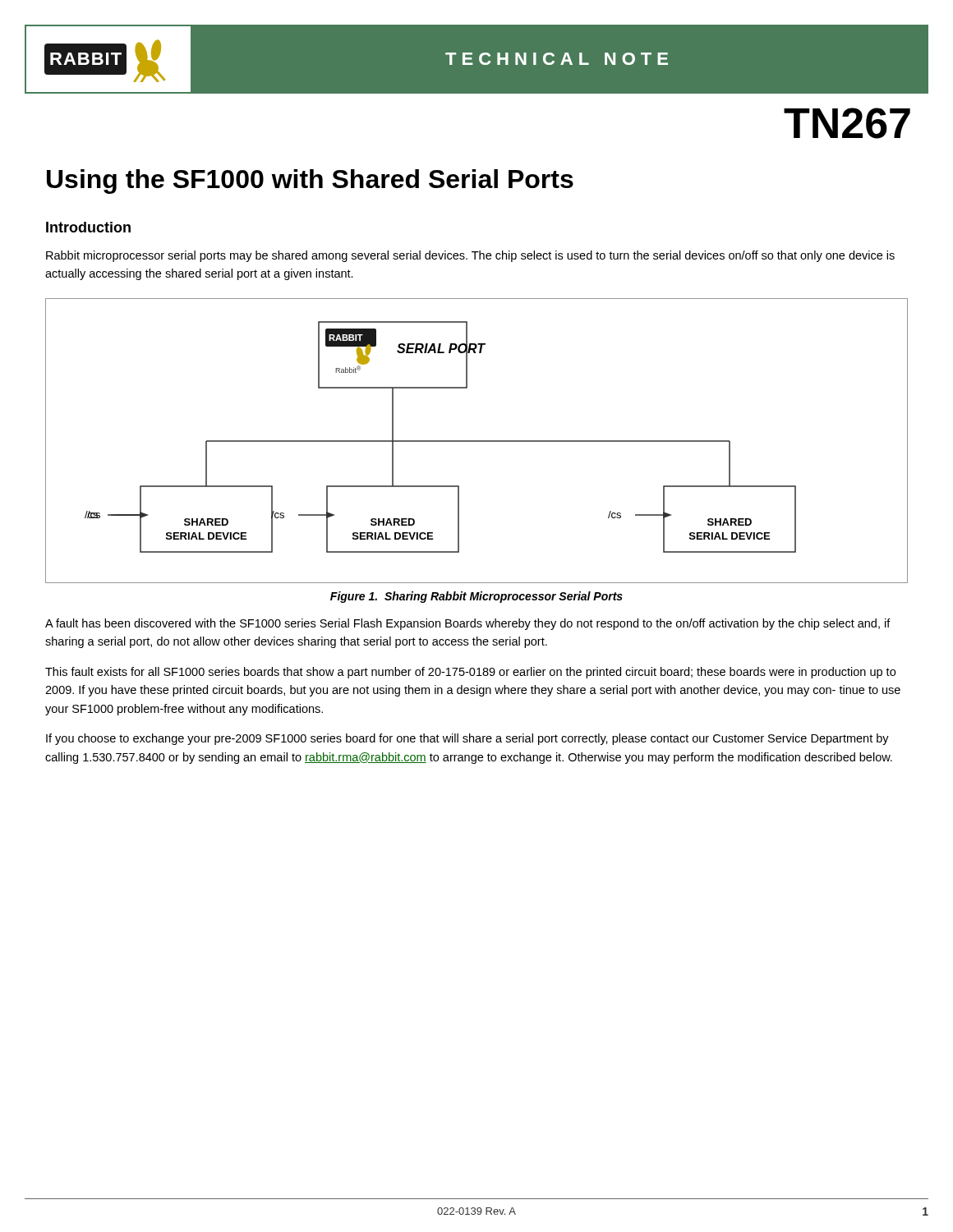Point to the region starting "Figure 1. Sharing"
The image size is (953, 1232).
coord(476,596)
